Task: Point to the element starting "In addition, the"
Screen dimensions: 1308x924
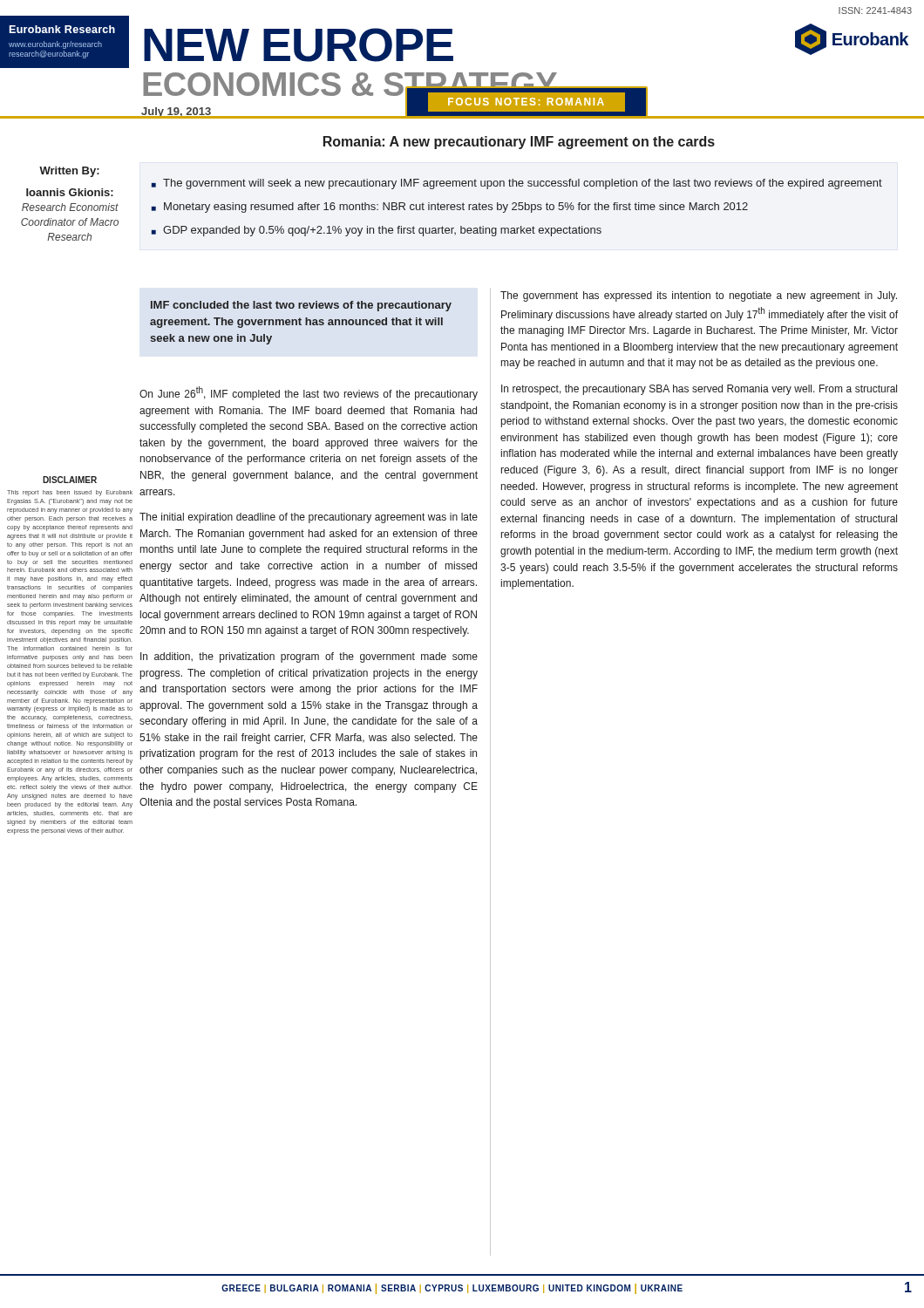Action: tap(309, 730)
